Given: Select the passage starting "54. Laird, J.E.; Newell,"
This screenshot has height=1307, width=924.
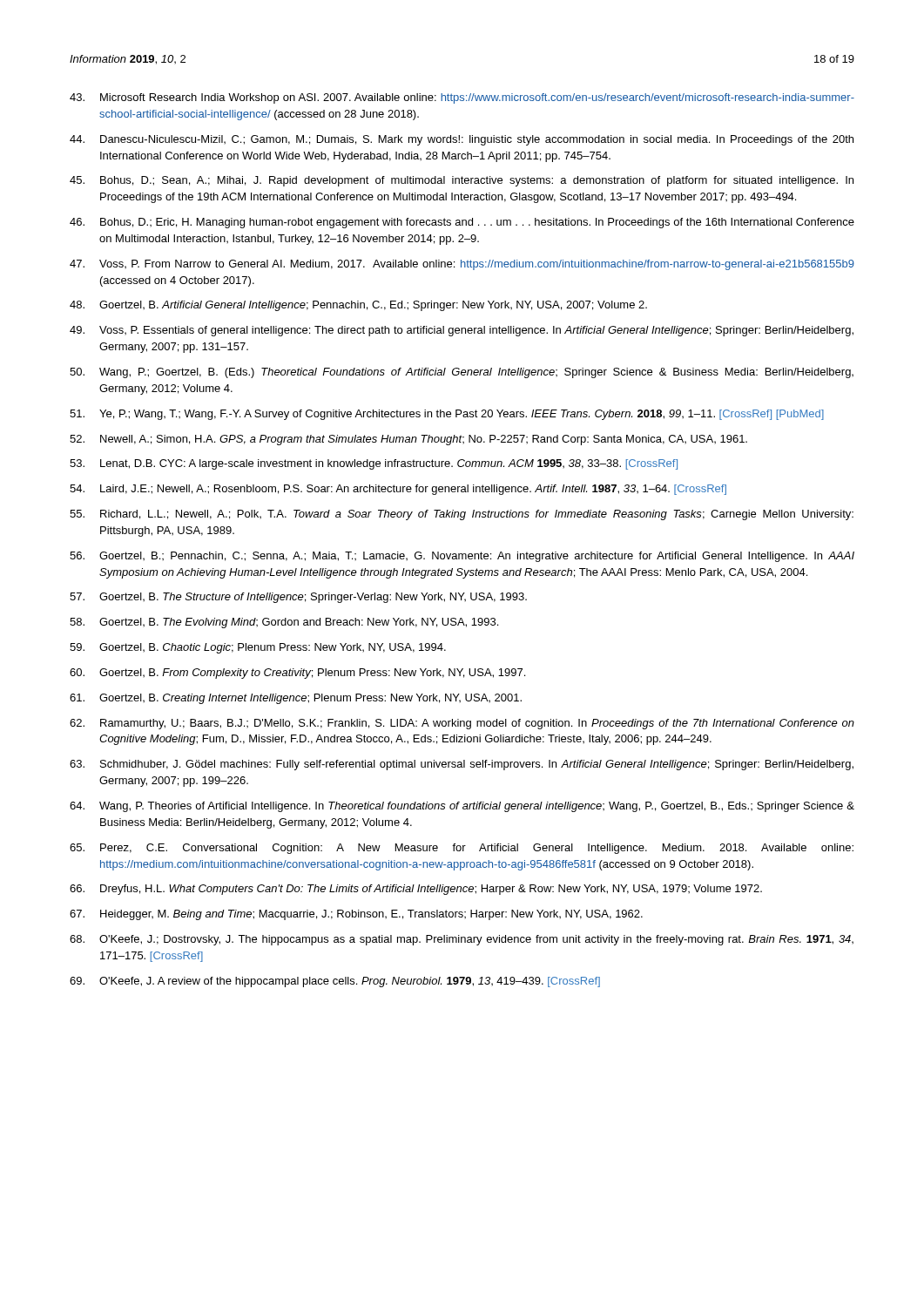Looking at the screenshot, I should point(462,489).
